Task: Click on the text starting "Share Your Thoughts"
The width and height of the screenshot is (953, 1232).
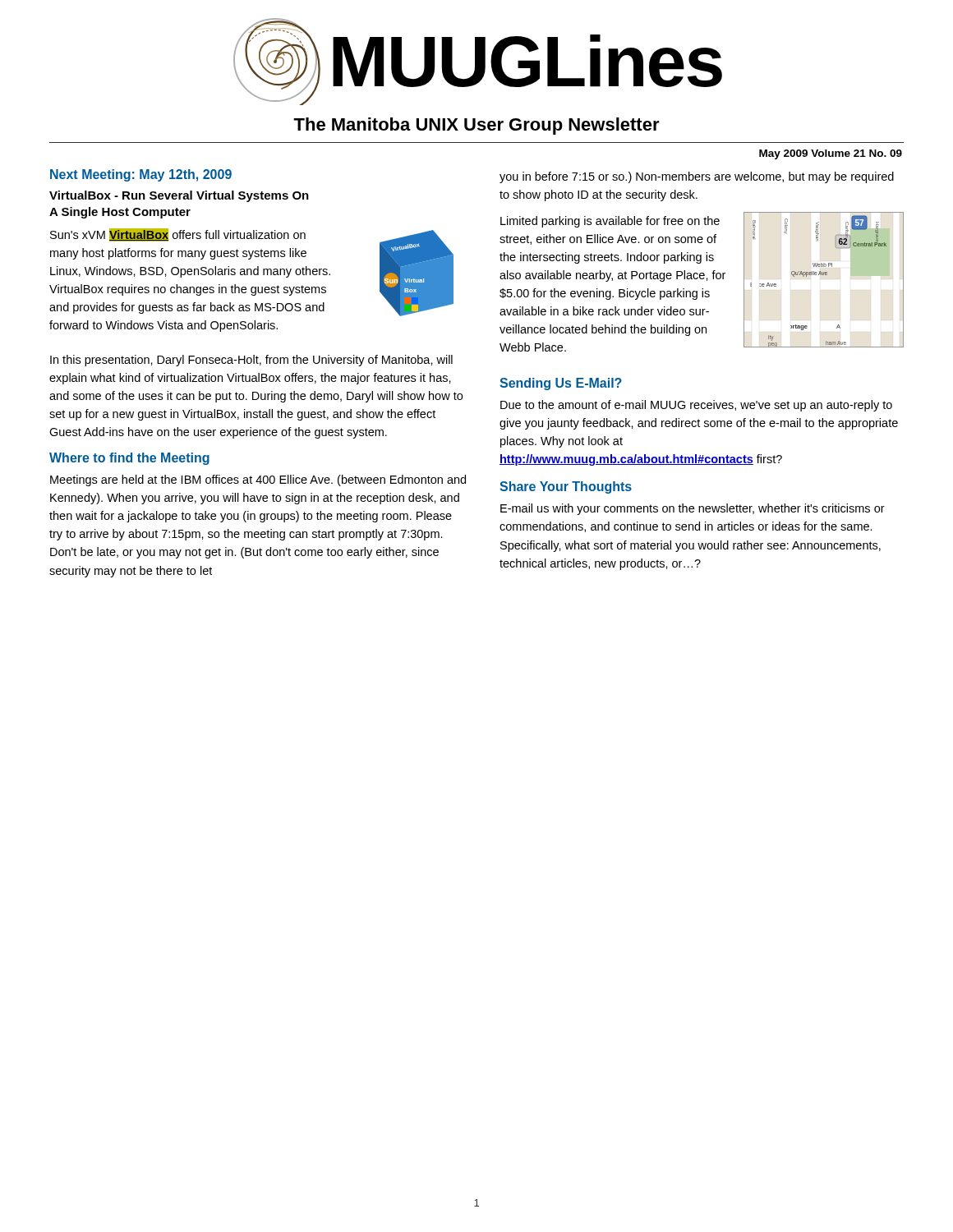Action: 566,487
